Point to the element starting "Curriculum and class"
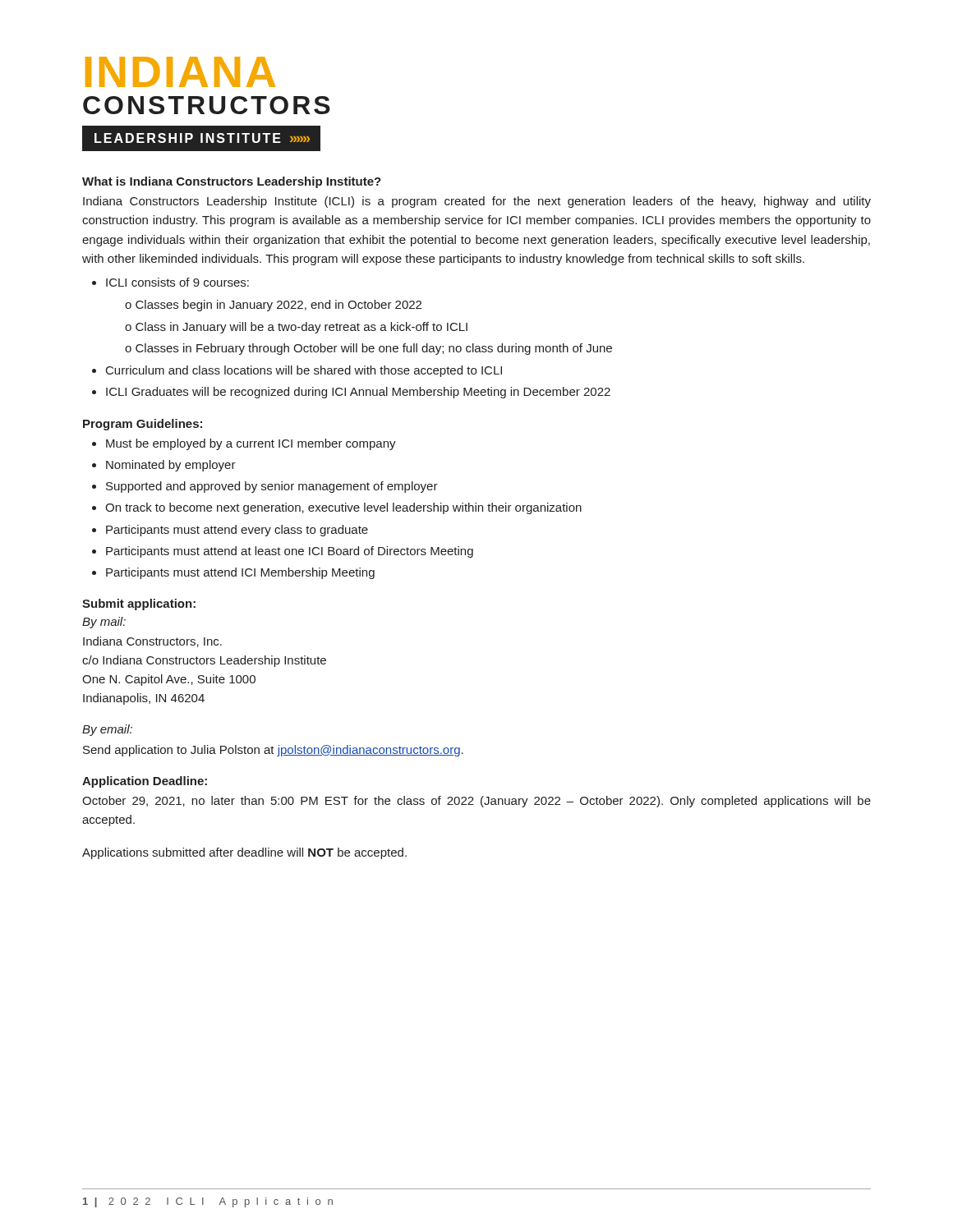 pyautogui.click(x=488, y=370)
